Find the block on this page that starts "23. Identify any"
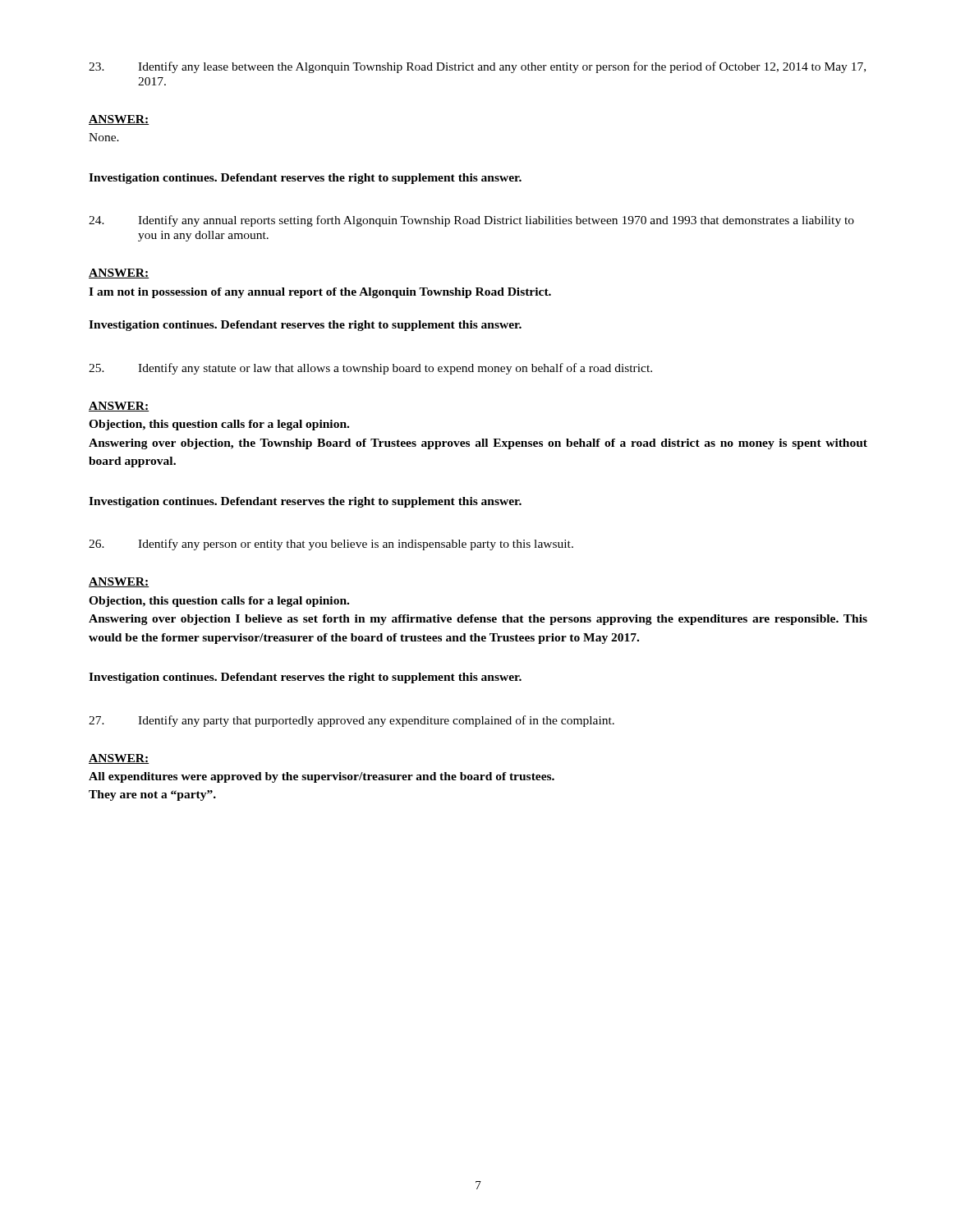The image size is (956, 1232). 478,74
